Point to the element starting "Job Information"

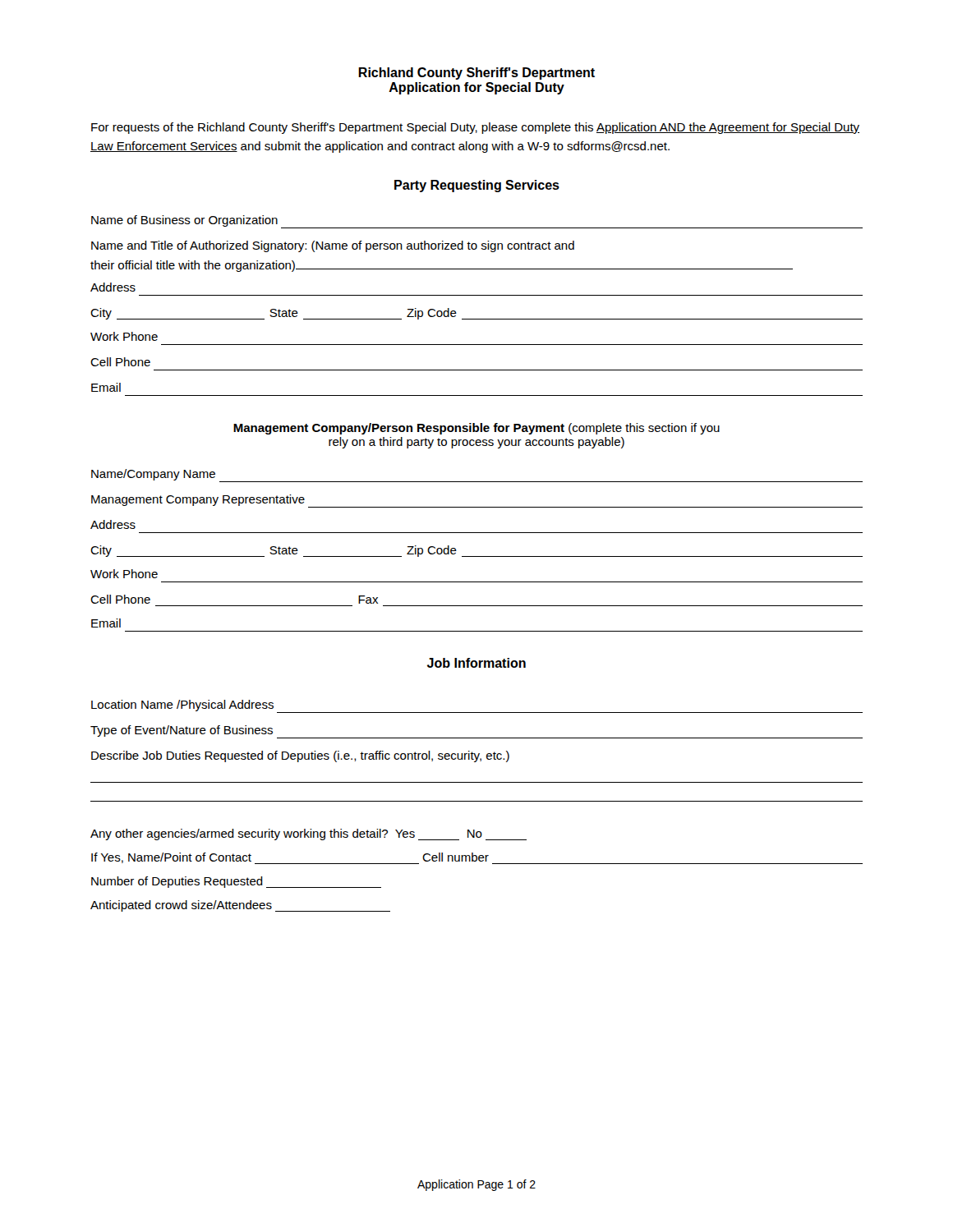click(476, 663)
